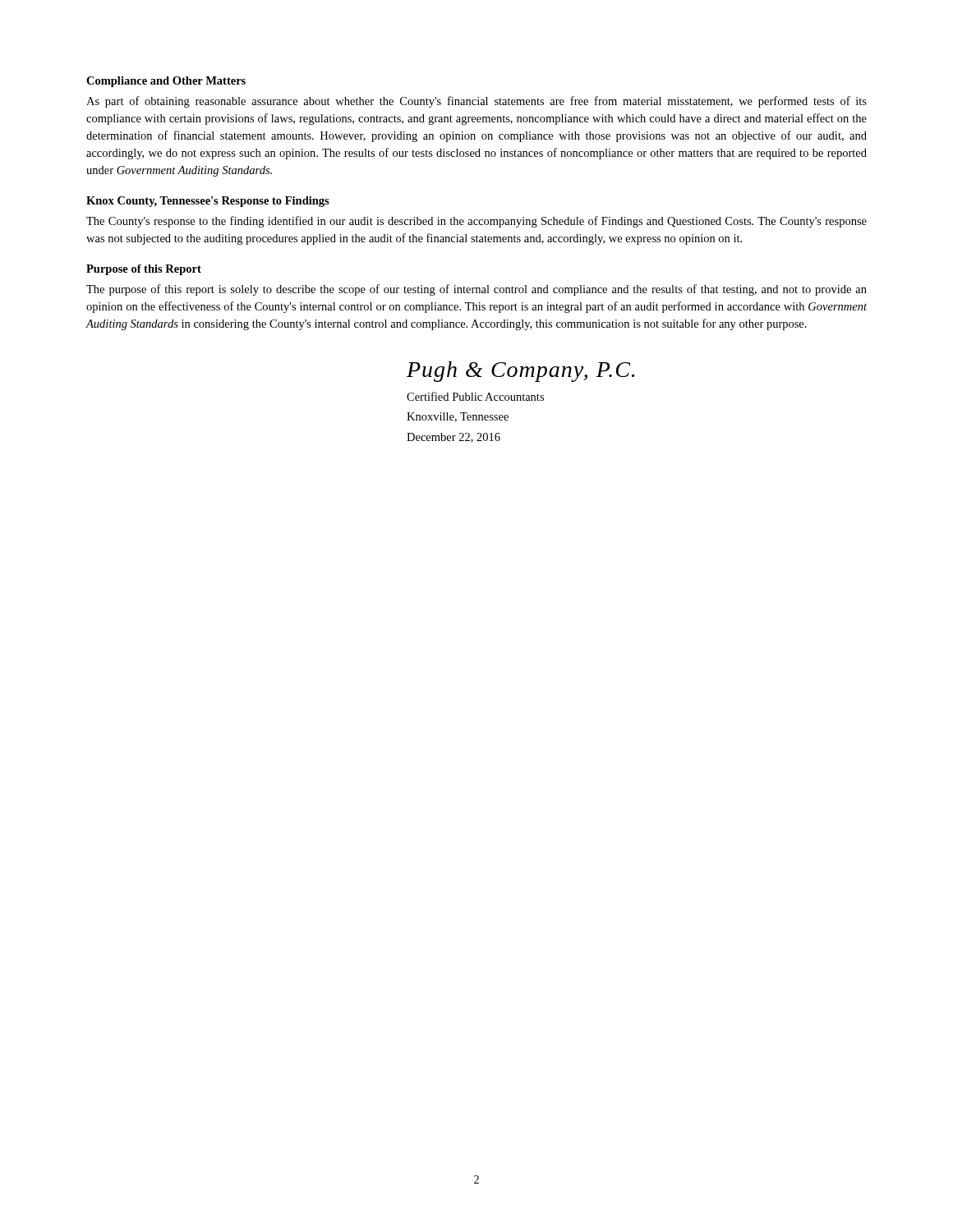Where does it say "Compliance and Other Matters"?
This screenshot has width=953, height=1232.
(166, 81)
